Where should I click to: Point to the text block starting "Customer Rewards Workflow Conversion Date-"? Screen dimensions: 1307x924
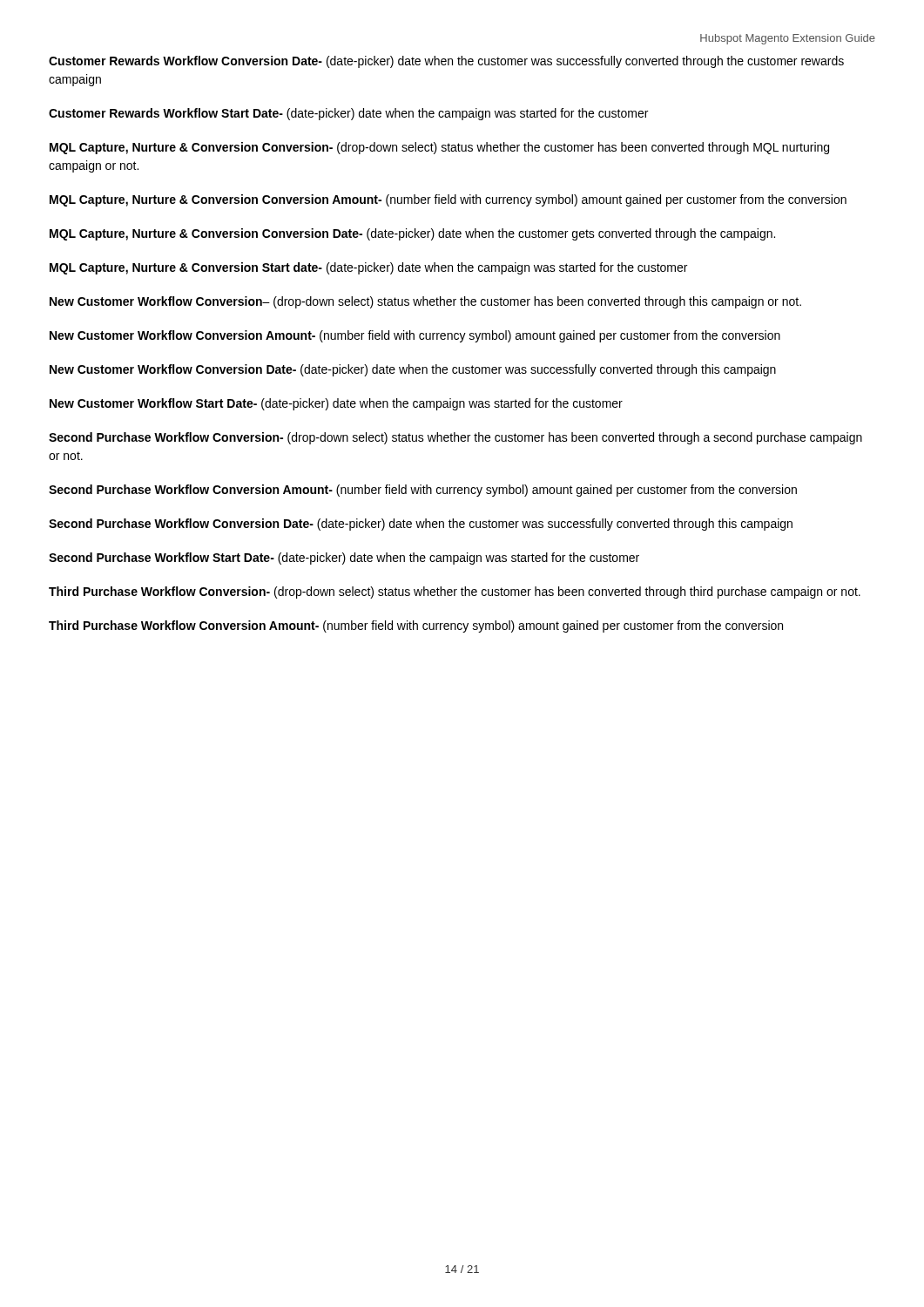446,70
